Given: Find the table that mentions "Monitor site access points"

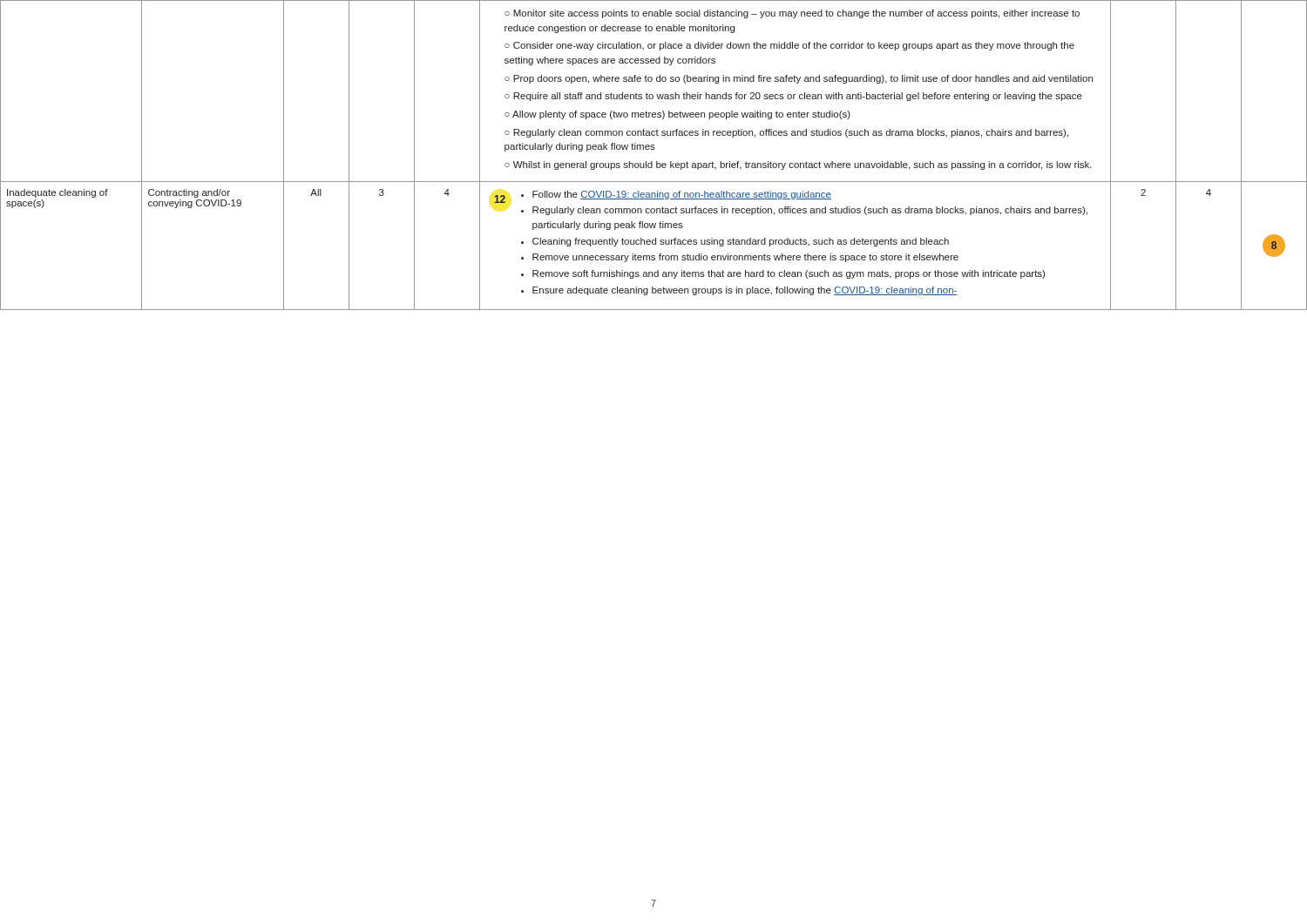Looking at the screenshot, I should click(654, 155).
